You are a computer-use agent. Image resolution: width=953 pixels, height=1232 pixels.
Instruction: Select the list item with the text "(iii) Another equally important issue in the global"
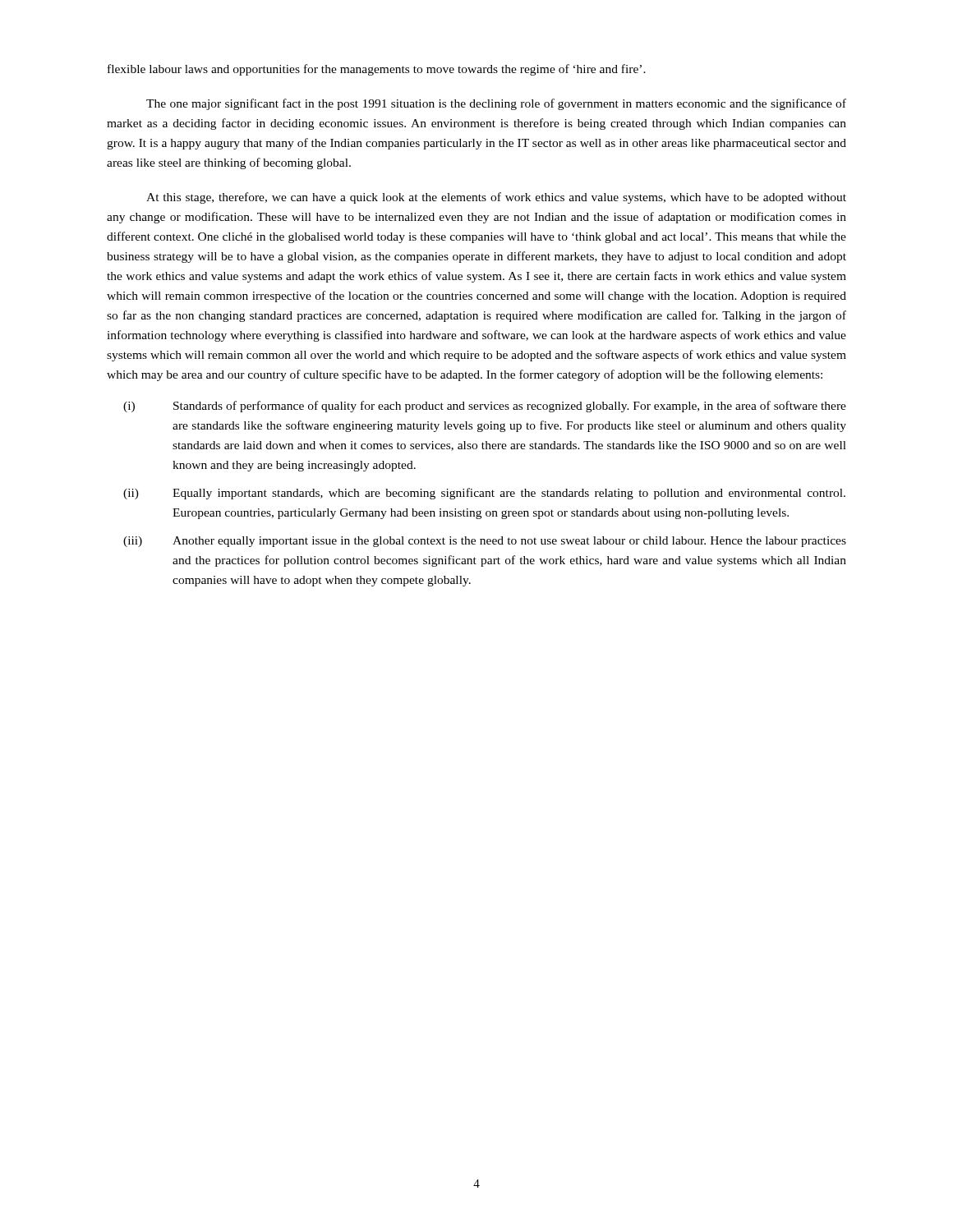[476, 560]
